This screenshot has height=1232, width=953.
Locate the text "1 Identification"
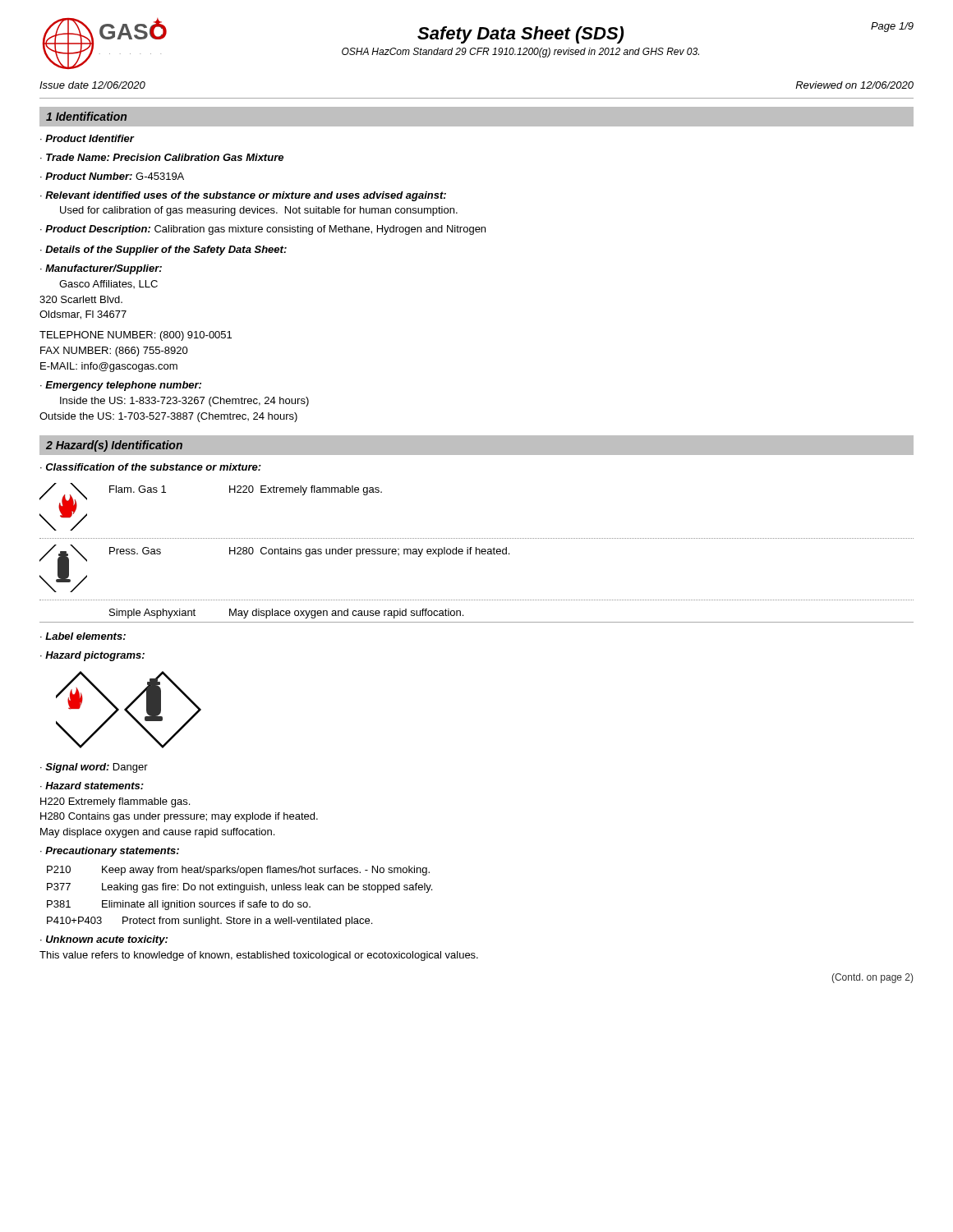pos(87,117)
